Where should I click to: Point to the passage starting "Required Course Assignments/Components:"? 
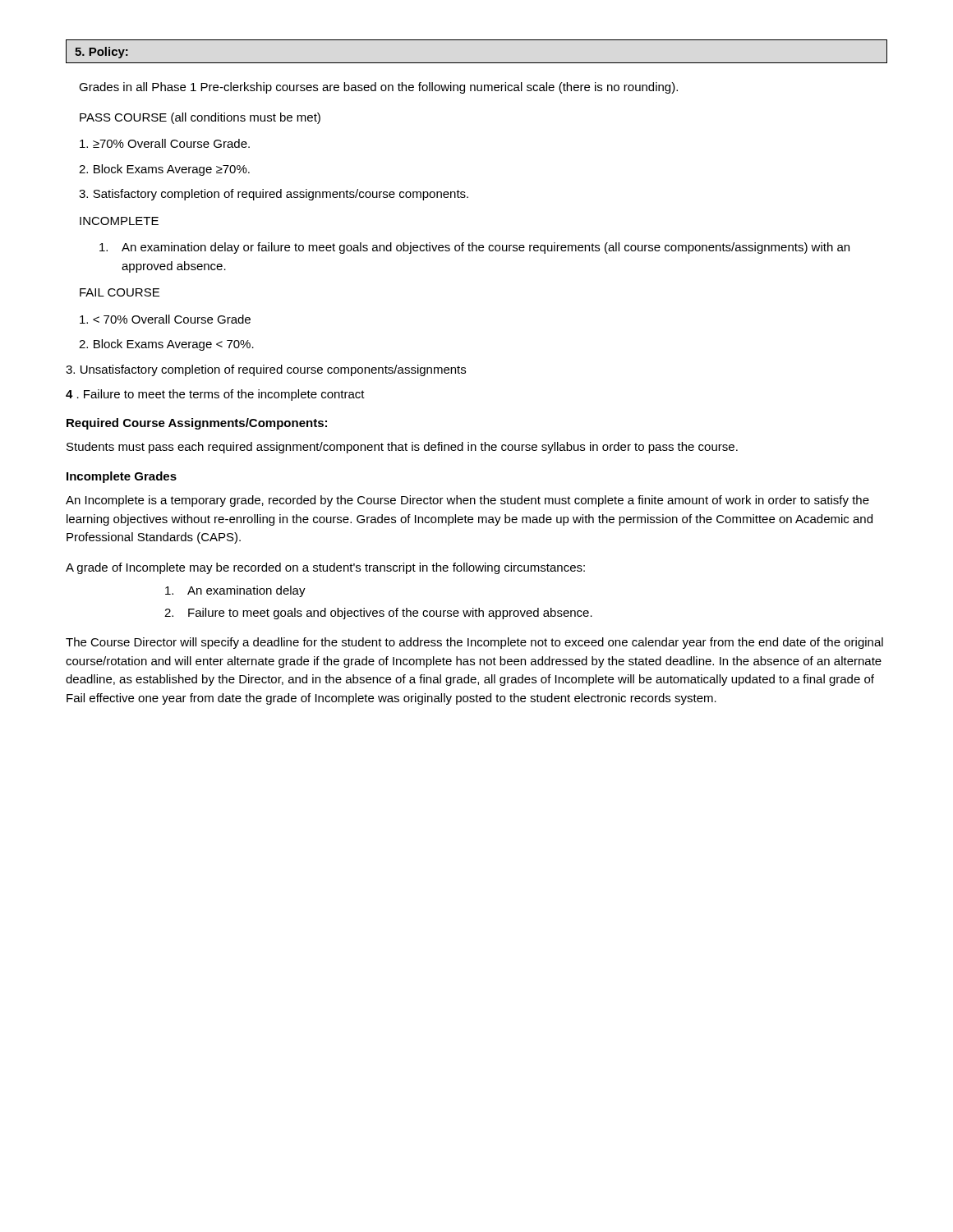197,422
